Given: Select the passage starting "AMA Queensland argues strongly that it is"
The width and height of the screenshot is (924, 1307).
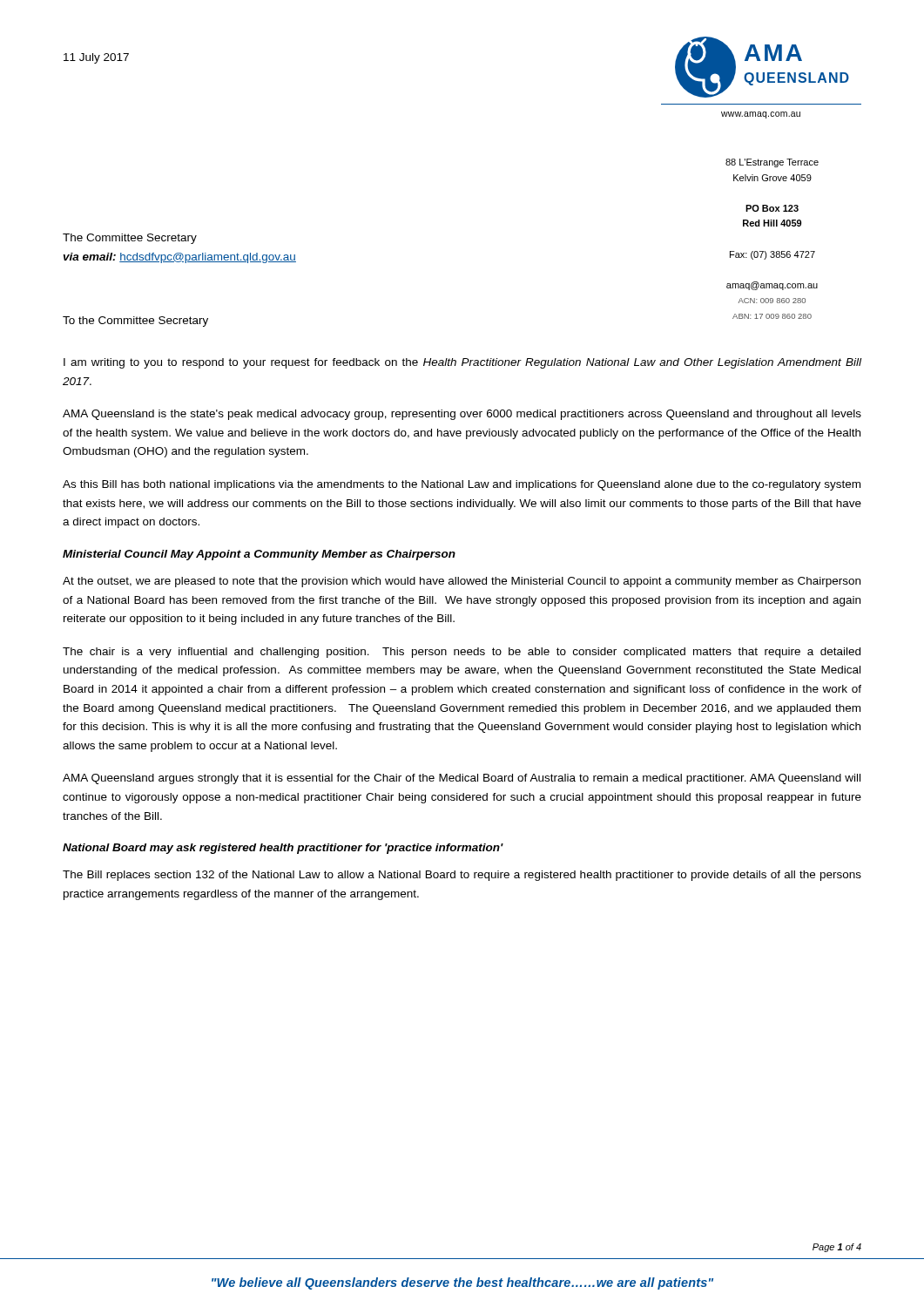Looking at the screenshot, I should [462, 797].
